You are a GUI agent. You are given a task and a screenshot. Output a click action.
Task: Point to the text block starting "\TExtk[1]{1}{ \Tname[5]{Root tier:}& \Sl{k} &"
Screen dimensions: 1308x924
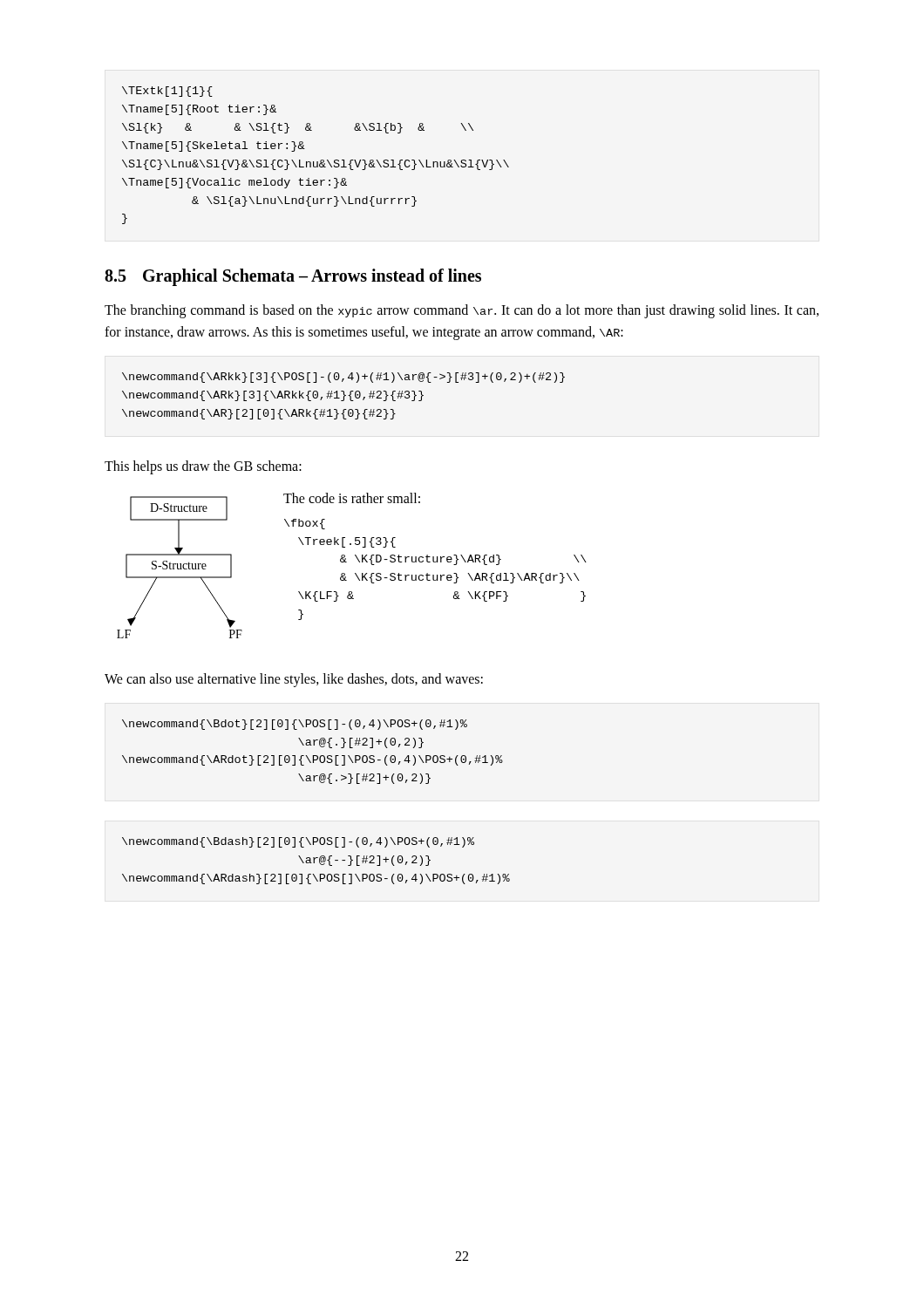click(462, 156)
